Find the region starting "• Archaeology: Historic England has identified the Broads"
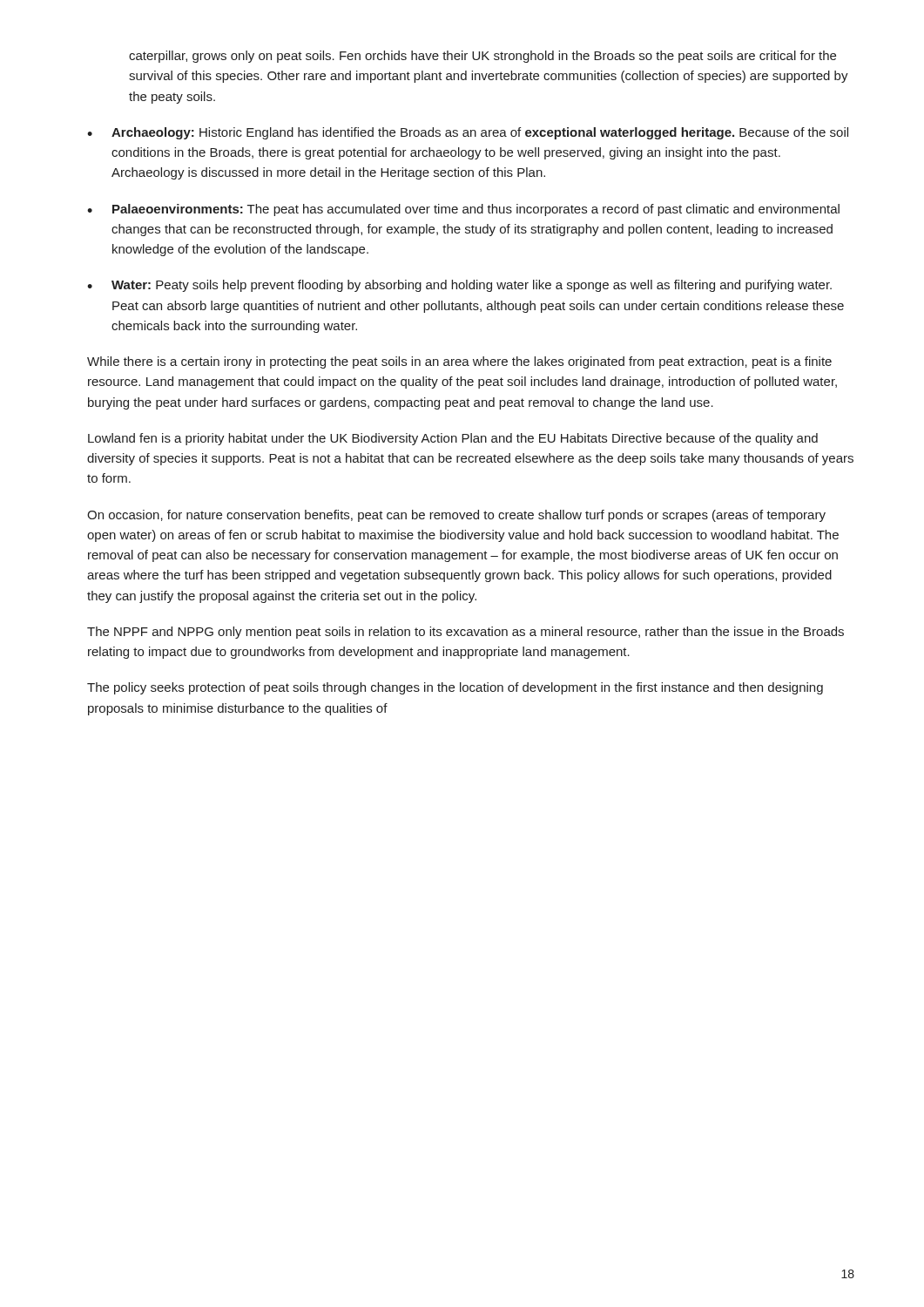This screenshot has width=924, height=1307. click(x=471, y=152)
